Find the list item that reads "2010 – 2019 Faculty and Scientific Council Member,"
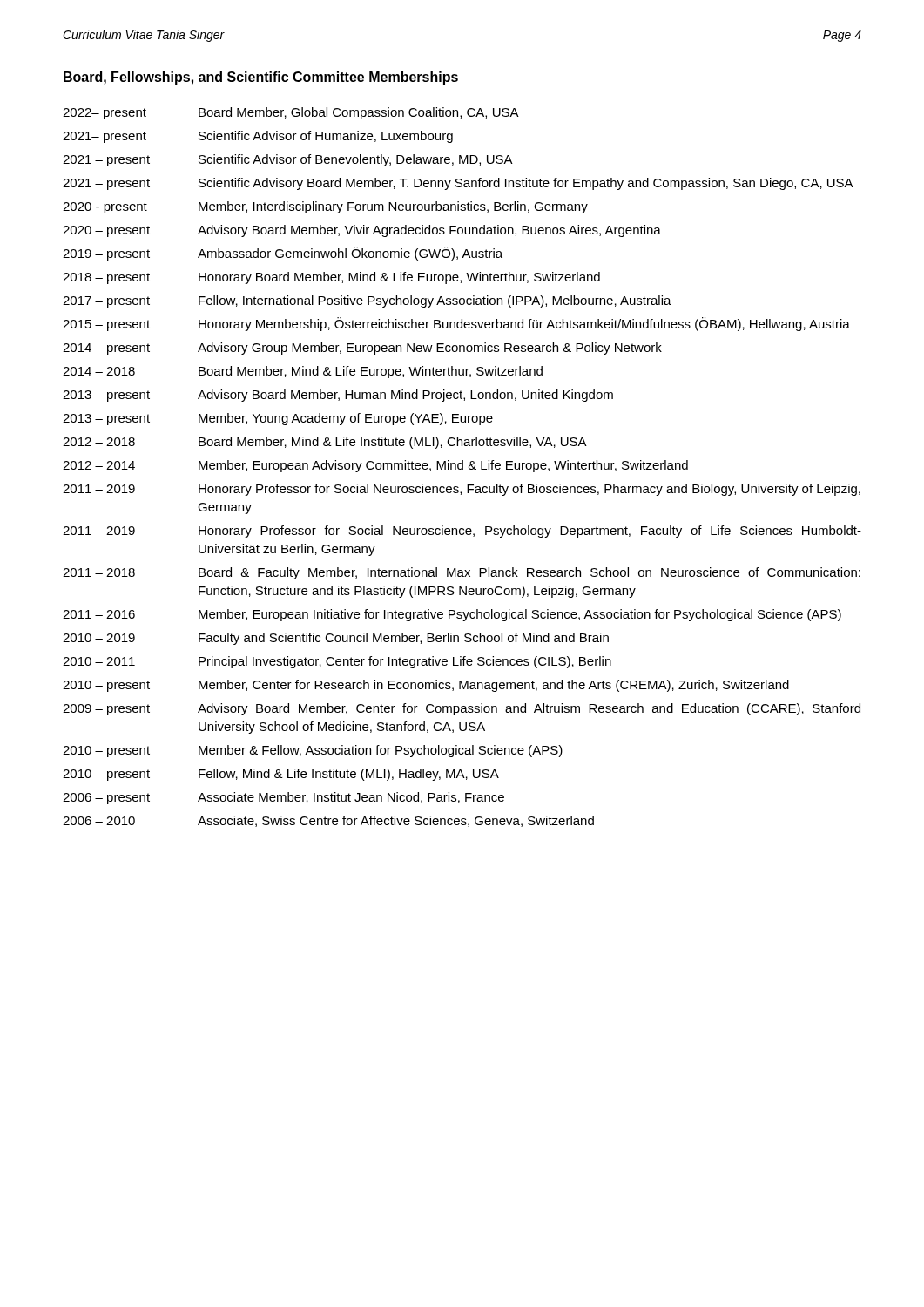This screenshot has height=1307, width=924. click(x=462, y=637)
